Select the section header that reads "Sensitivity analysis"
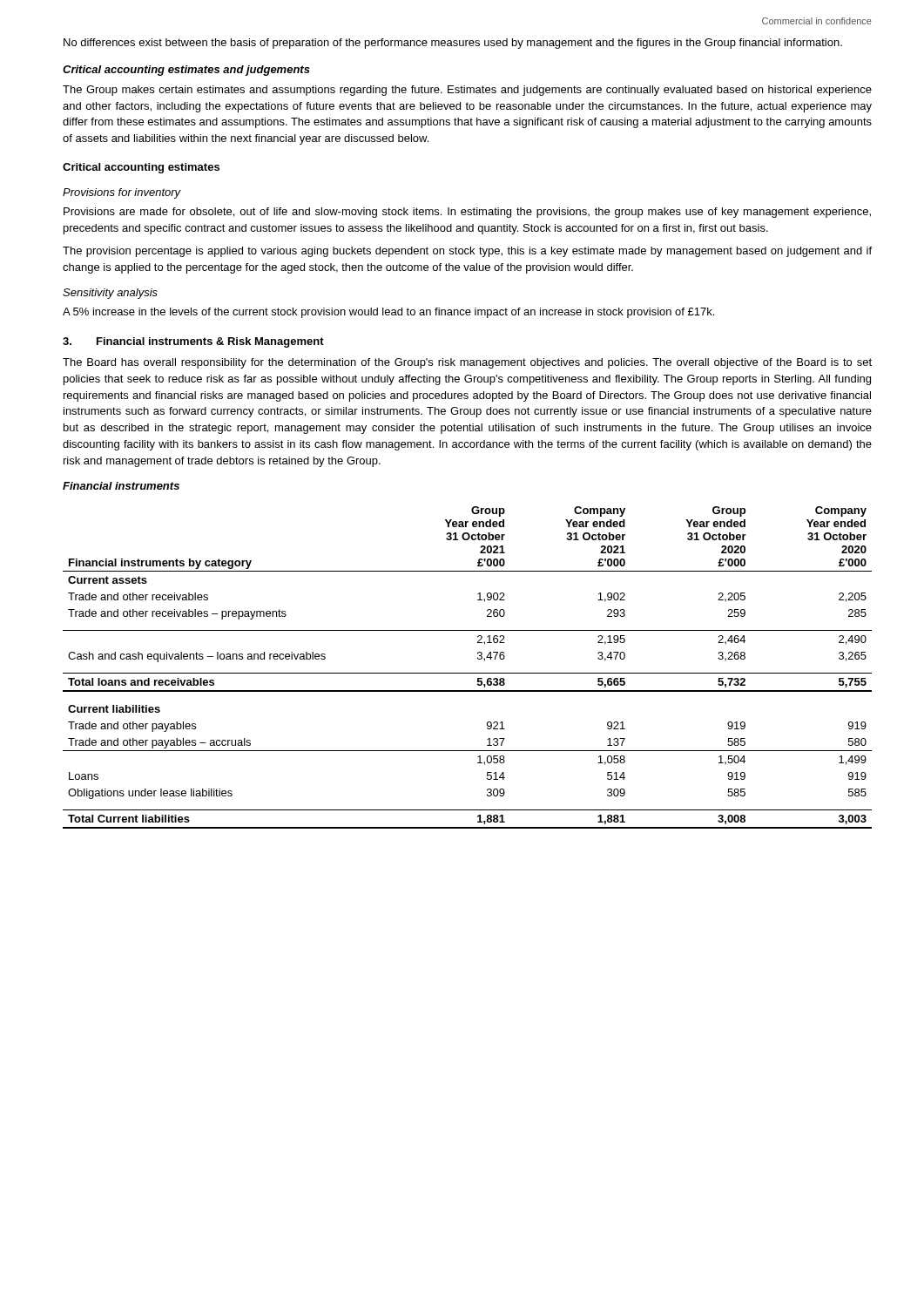This screenshot has height=1307, width=924. point(110,294)
